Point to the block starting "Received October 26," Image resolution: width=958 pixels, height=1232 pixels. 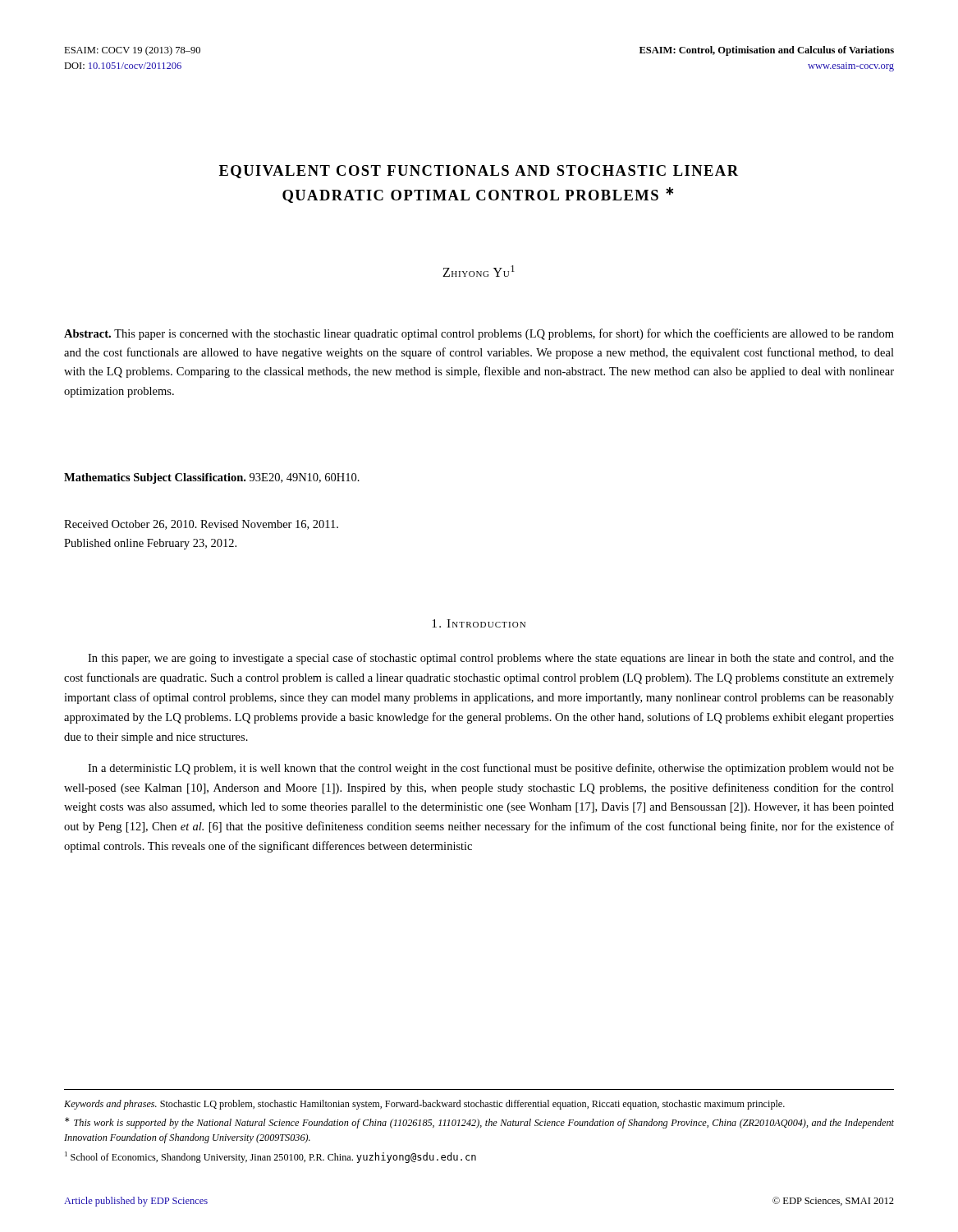click(201, 534)
